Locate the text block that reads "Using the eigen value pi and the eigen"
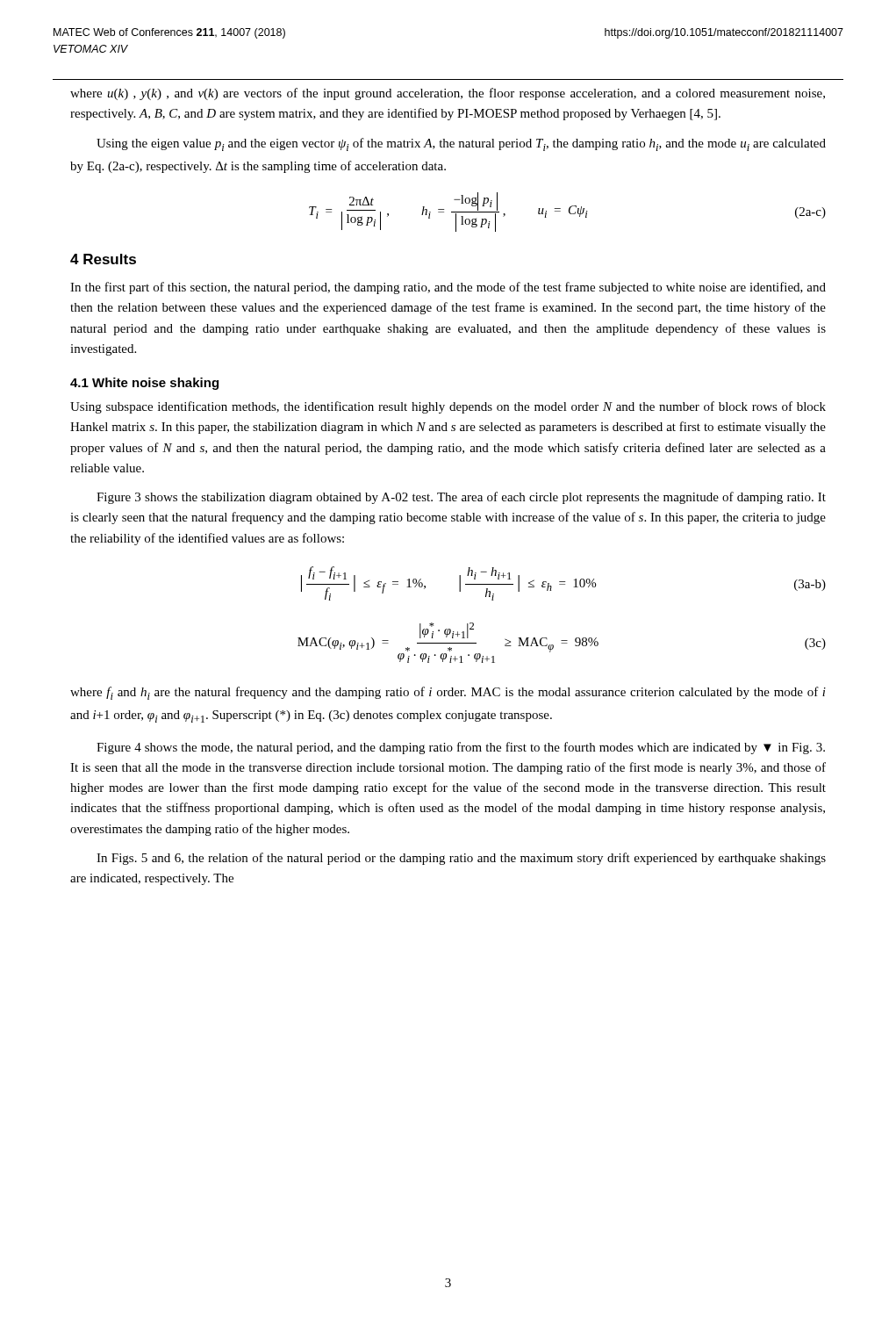Screen dimensions: 1317x896 pyautogui.click(x=448, y=155)
